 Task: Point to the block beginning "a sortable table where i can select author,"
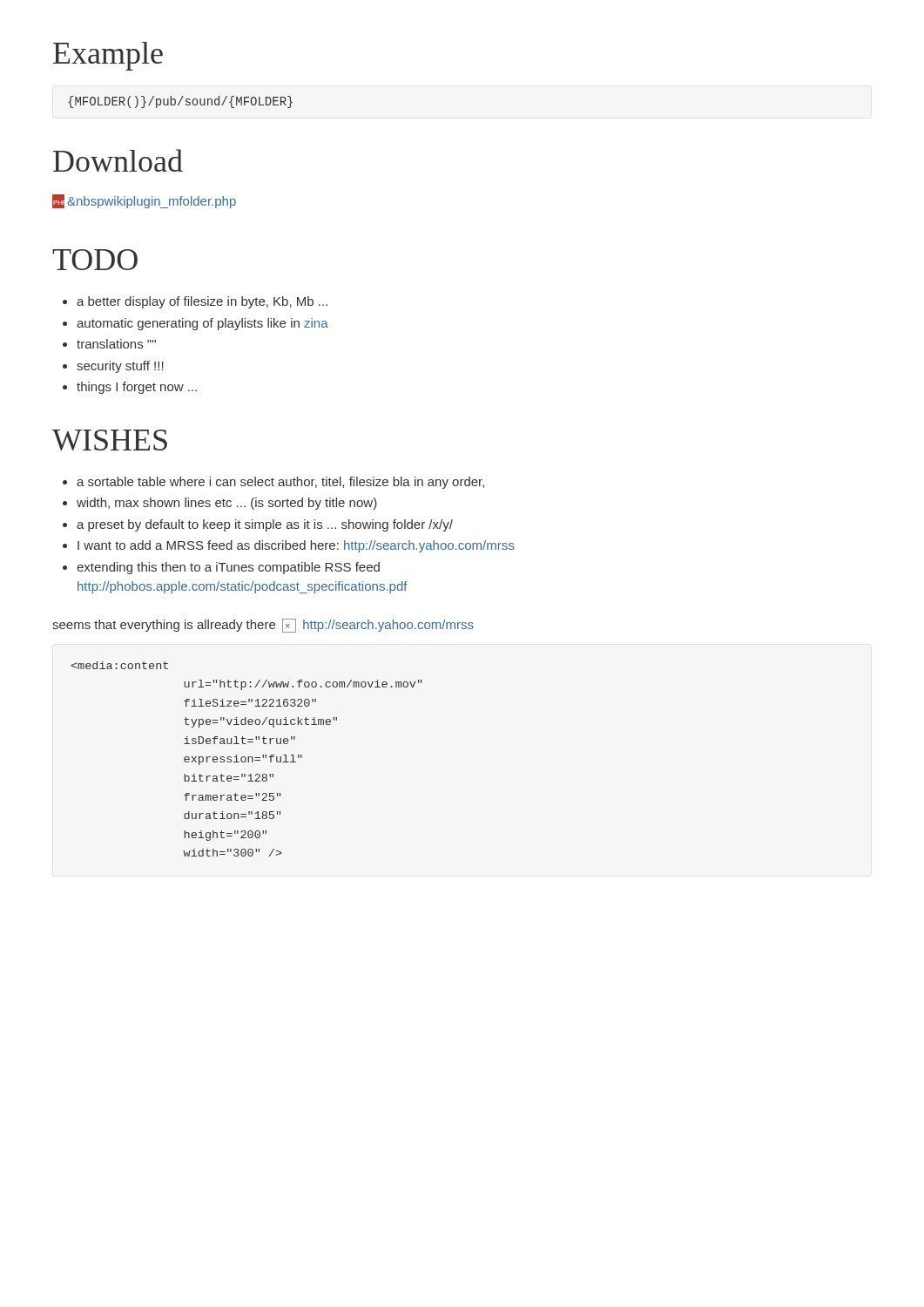pos(462,482)
